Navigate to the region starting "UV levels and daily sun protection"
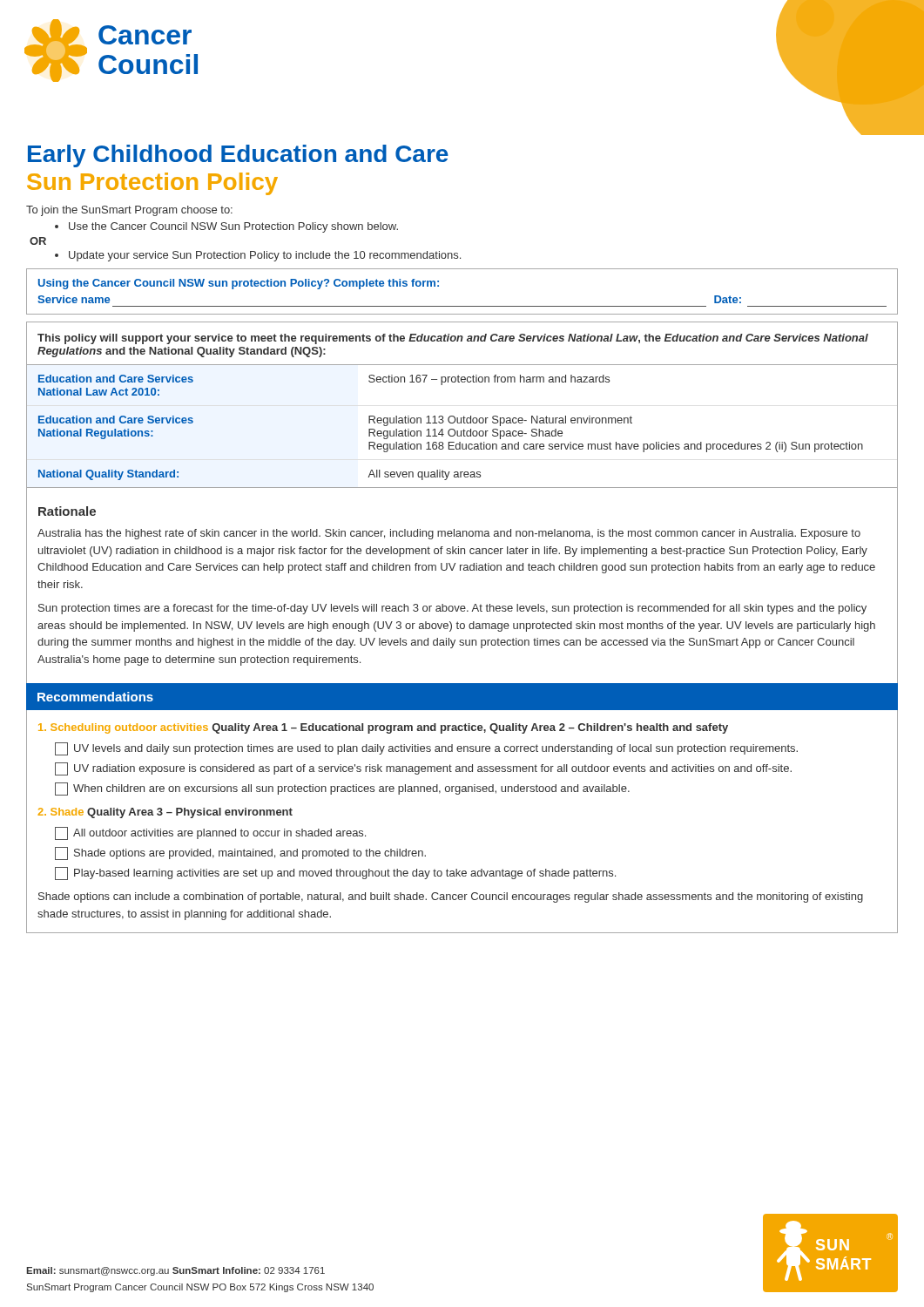The height and width of the screenshot is (1307, 924). pyautogui.click(x=427, y=749)
